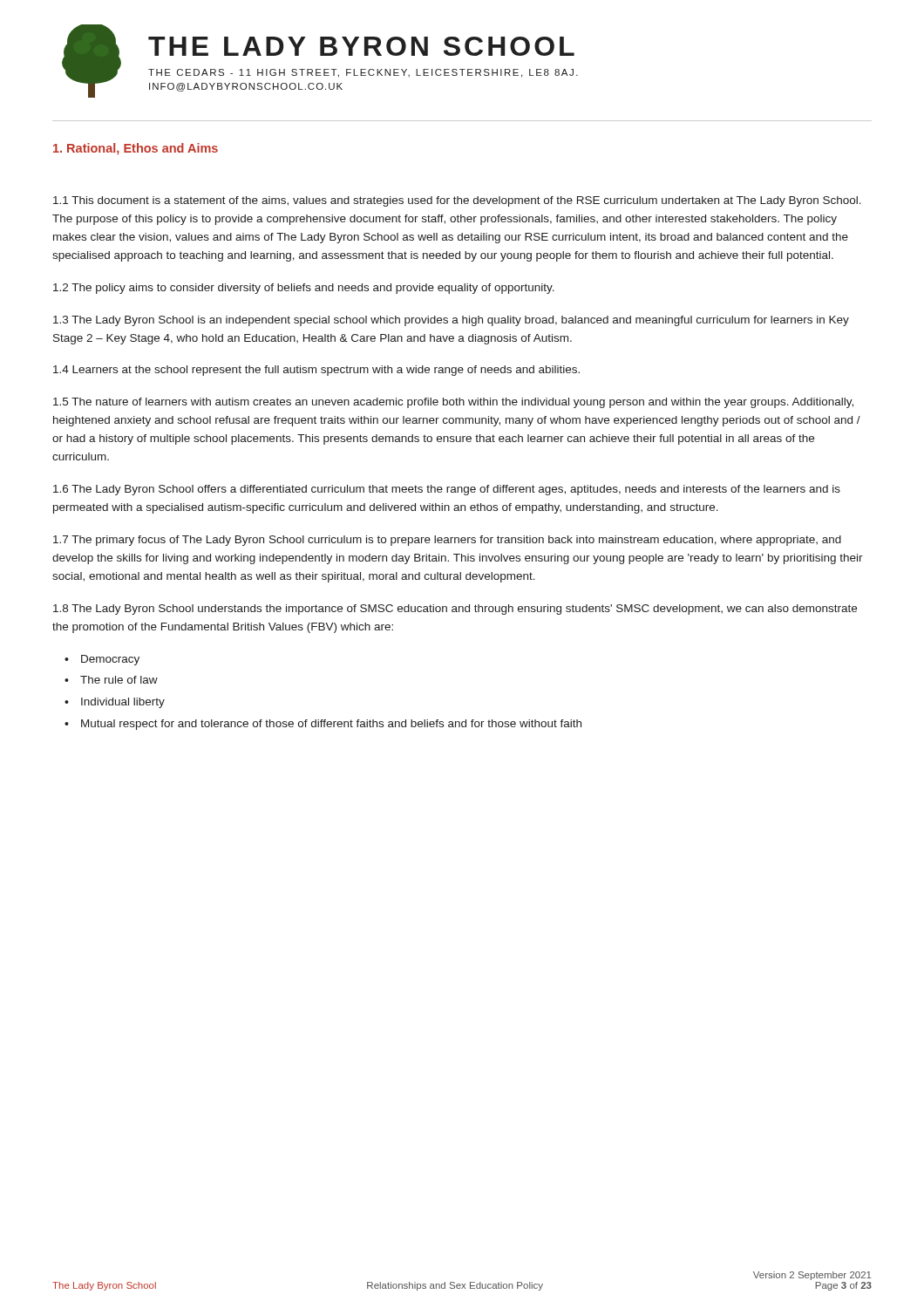Screen dimensions: 1308x924
Task: Find the text block that says "6 The Lady Byron School offers a"
Action: pos(446,498)
